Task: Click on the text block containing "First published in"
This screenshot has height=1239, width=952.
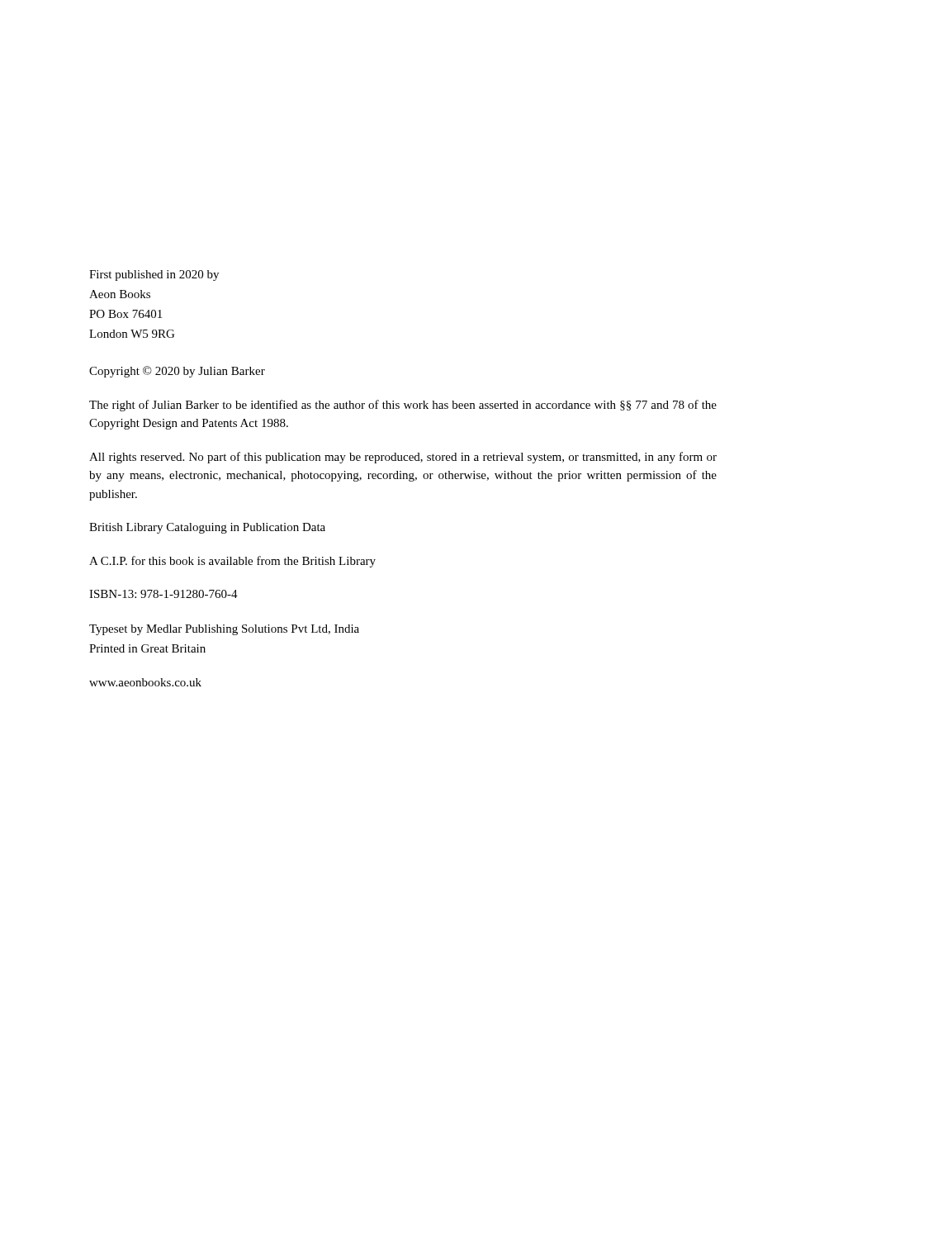Action: coord(154,304)
